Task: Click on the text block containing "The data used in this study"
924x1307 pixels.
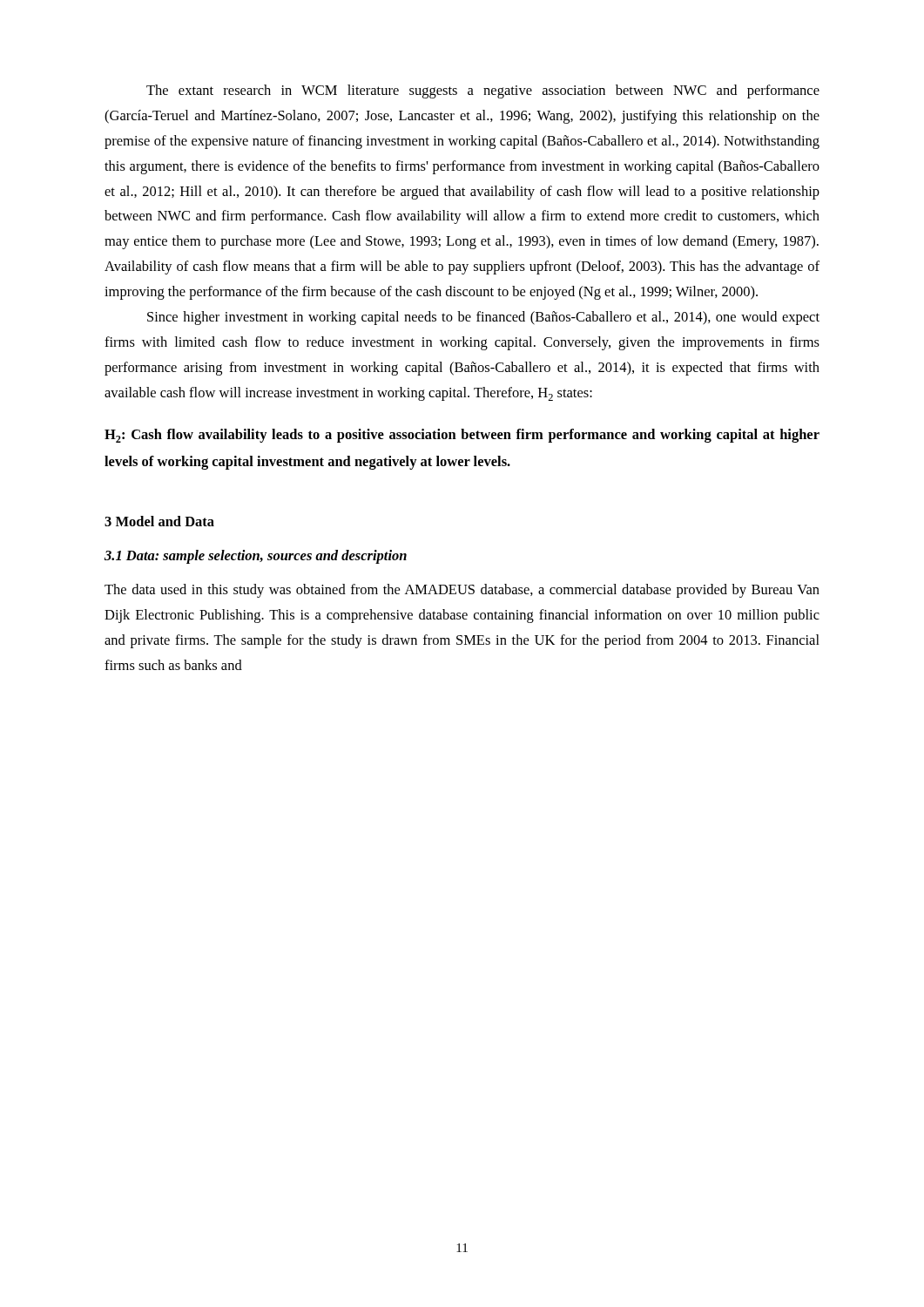Action: pos(462,628)
